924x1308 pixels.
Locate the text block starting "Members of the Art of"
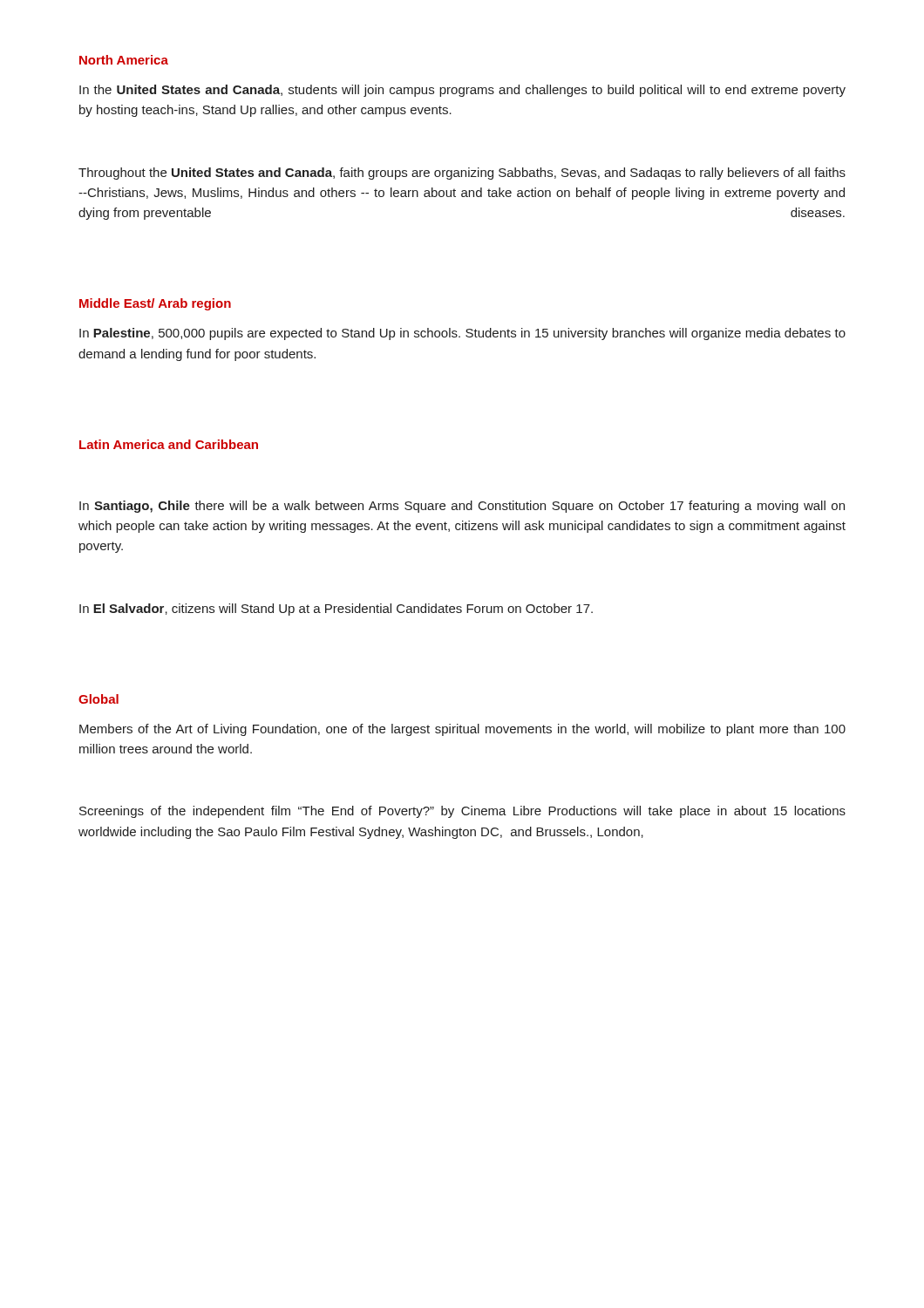[x=462, y=738]
